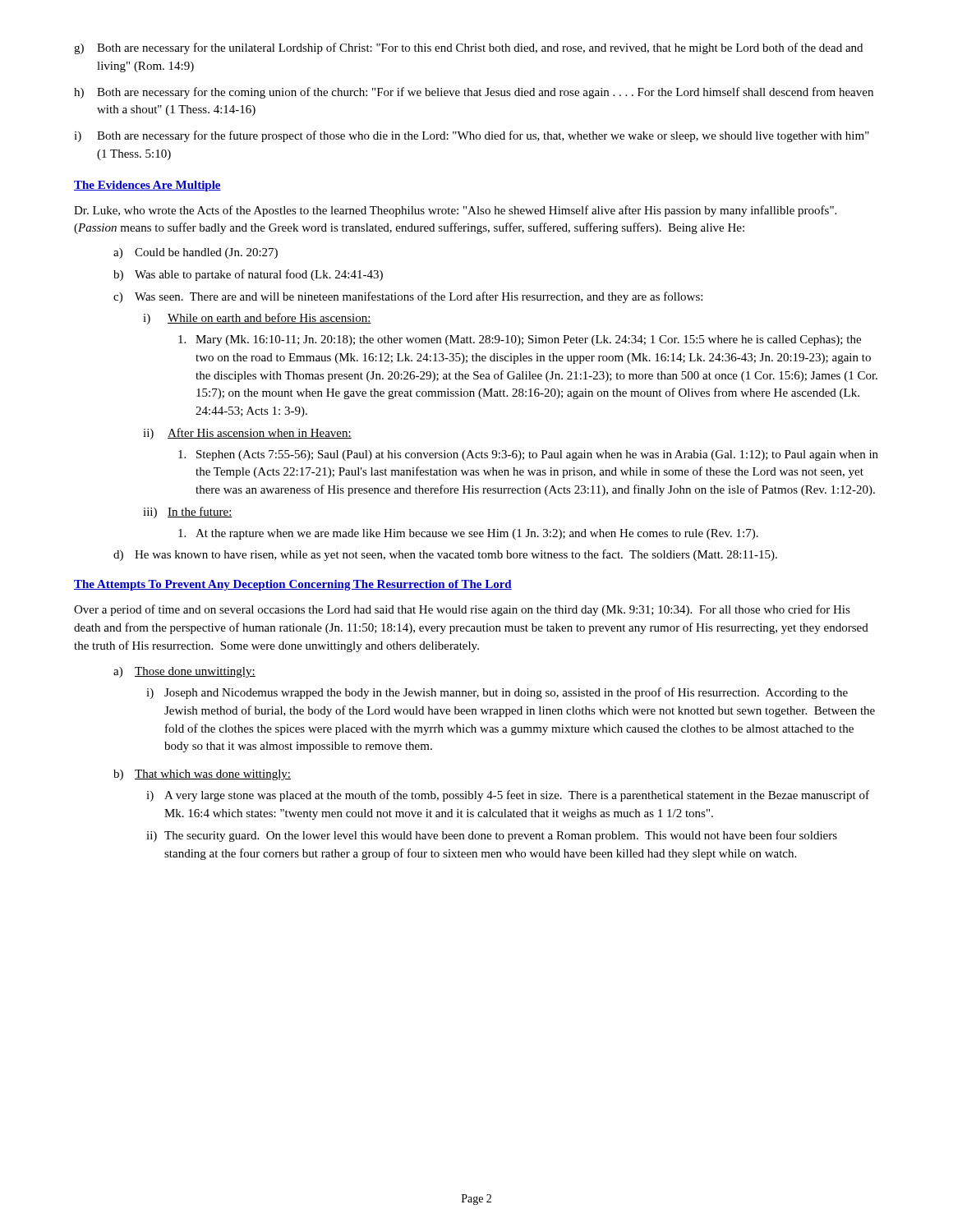Viewport: 953px width, 1232px height.
Task: Click on the passage starting "c) Was seen. There are and will be"
Action: pyautogui.click(x=409, y=297)
